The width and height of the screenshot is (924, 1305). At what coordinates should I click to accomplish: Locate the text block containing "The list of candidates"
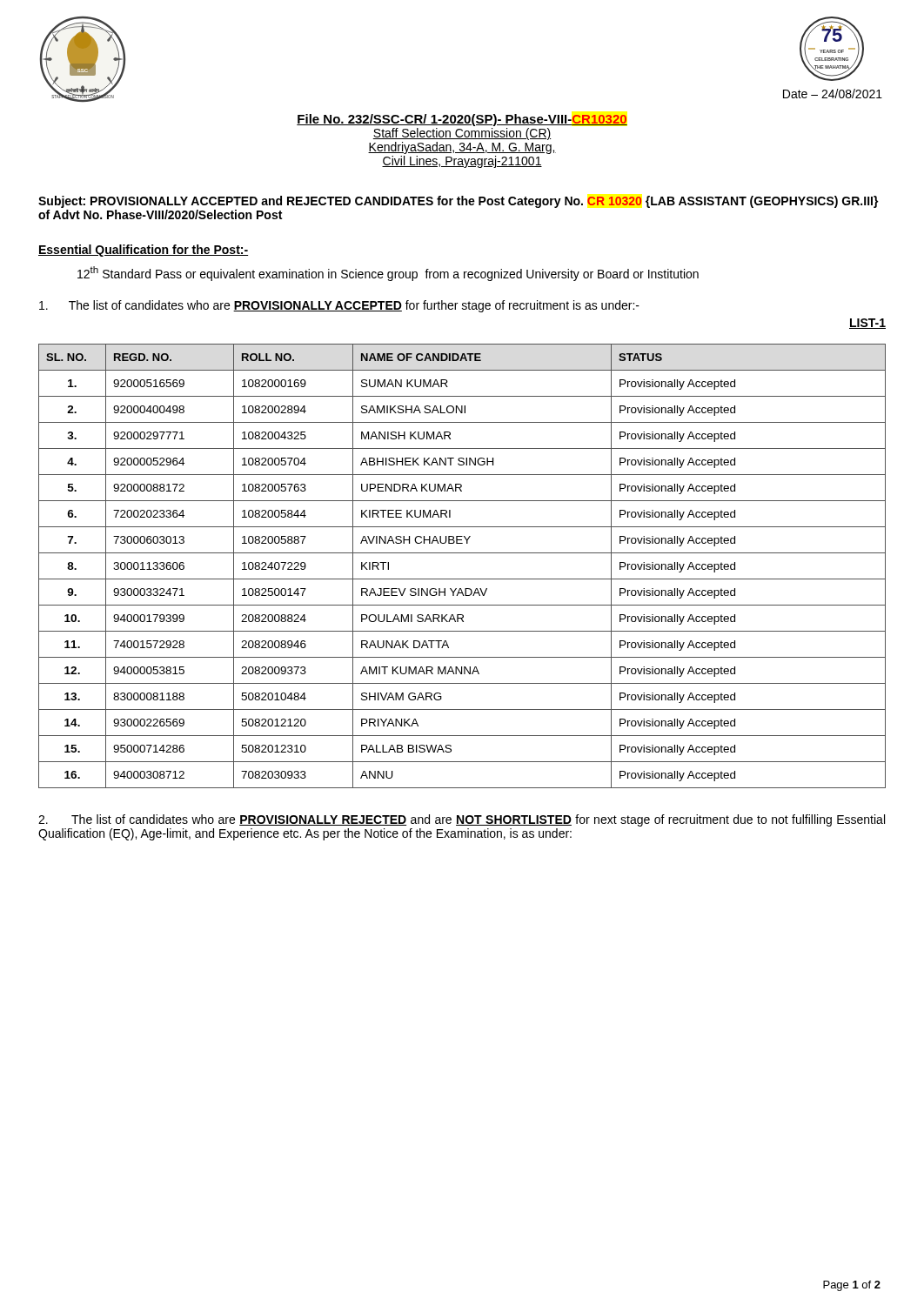462,826
